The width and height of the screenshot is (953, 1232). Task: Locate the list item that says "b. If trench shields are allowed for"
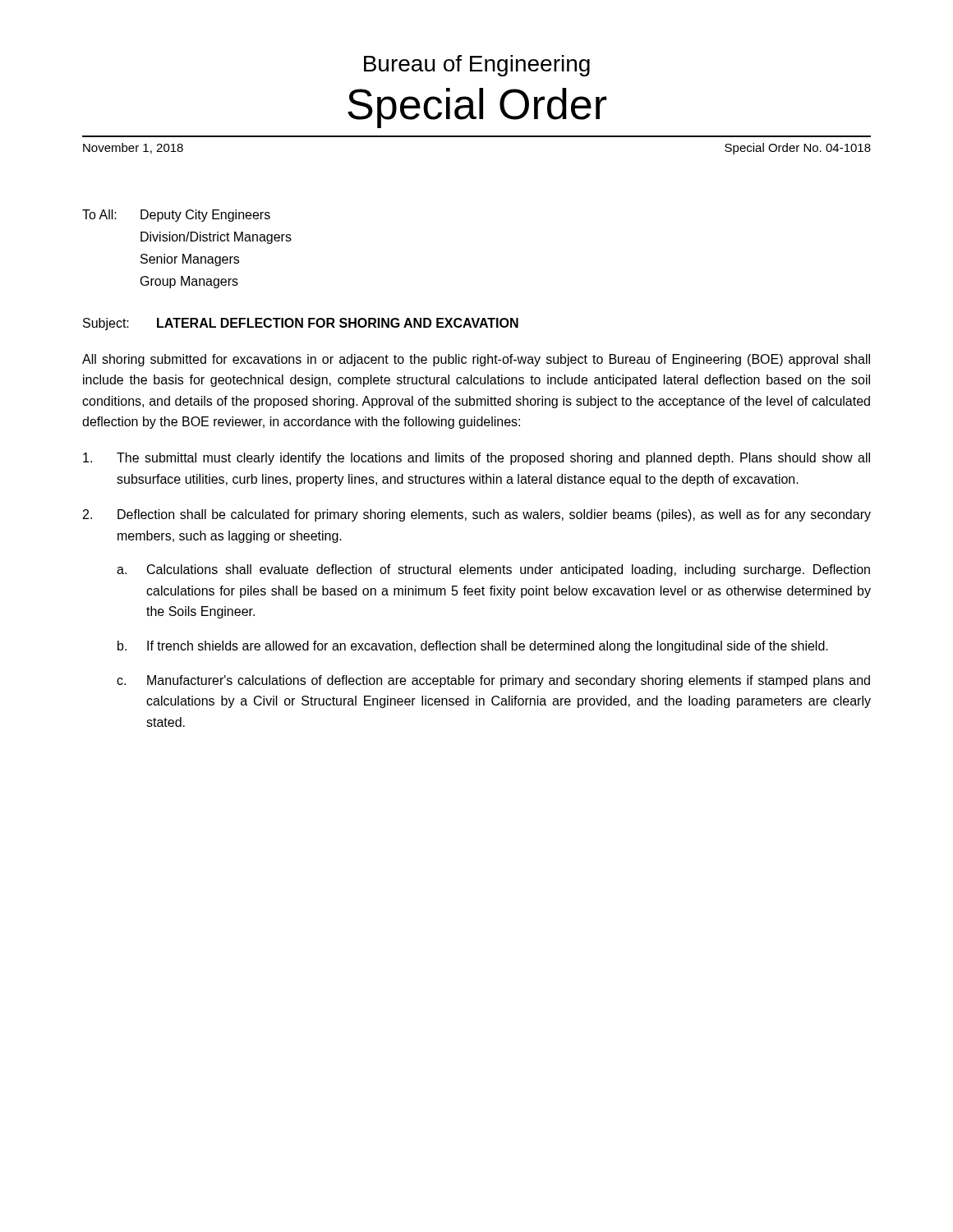494,646
